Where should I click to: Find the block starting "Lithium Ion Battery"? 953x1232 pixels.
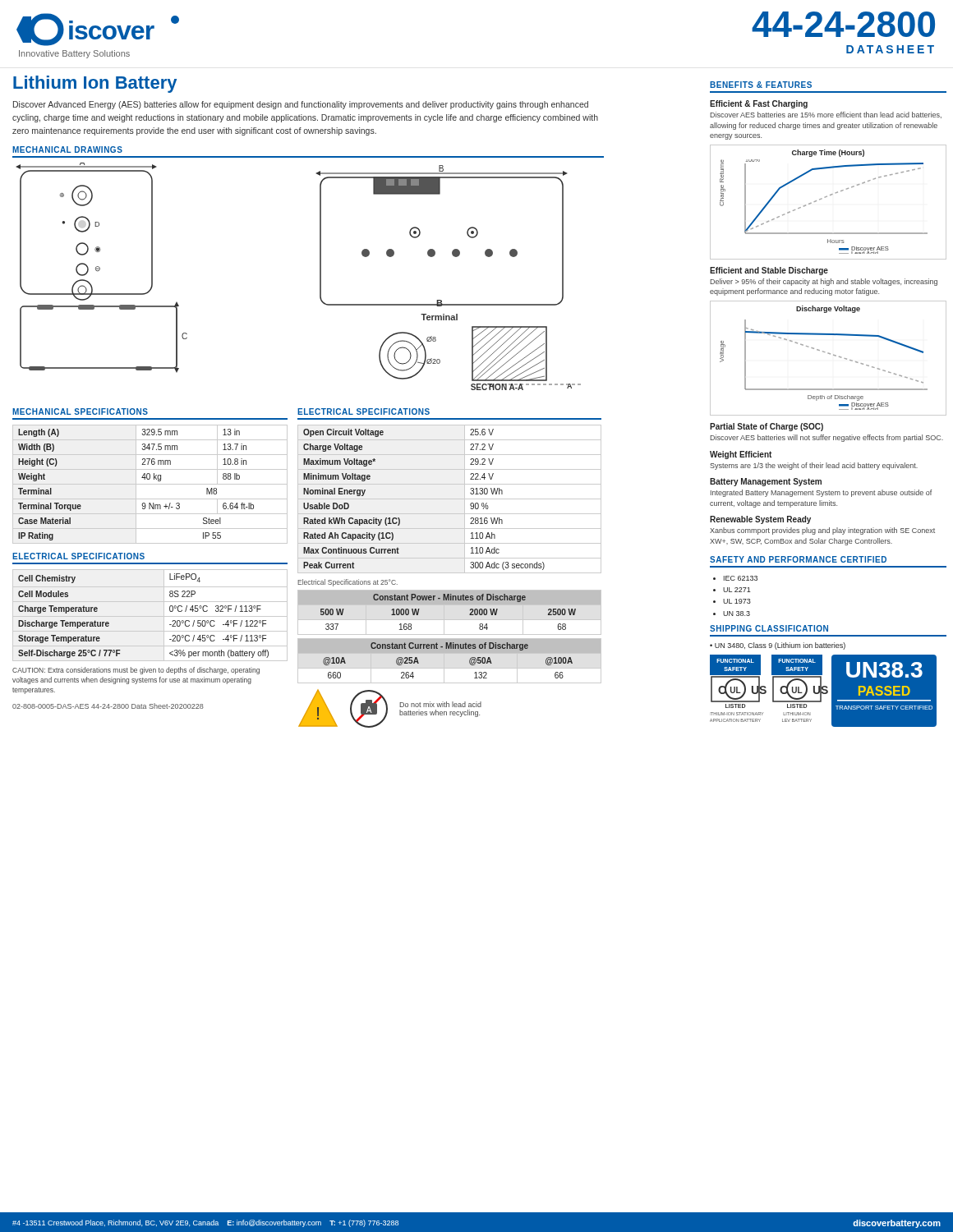pos(95,83)
